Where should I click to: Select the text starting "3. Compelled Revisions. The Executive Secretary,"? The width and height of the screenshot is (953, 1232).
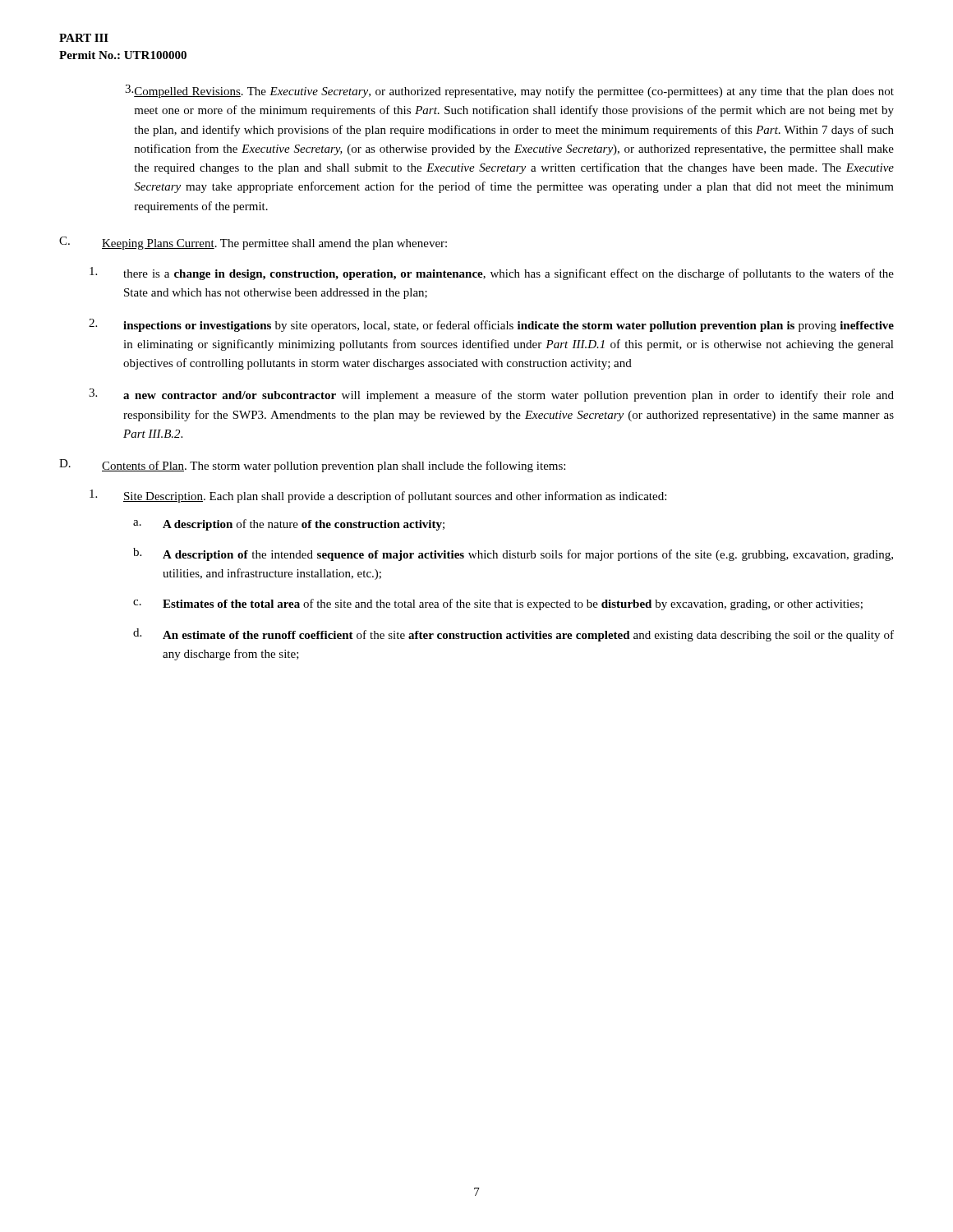476,149
